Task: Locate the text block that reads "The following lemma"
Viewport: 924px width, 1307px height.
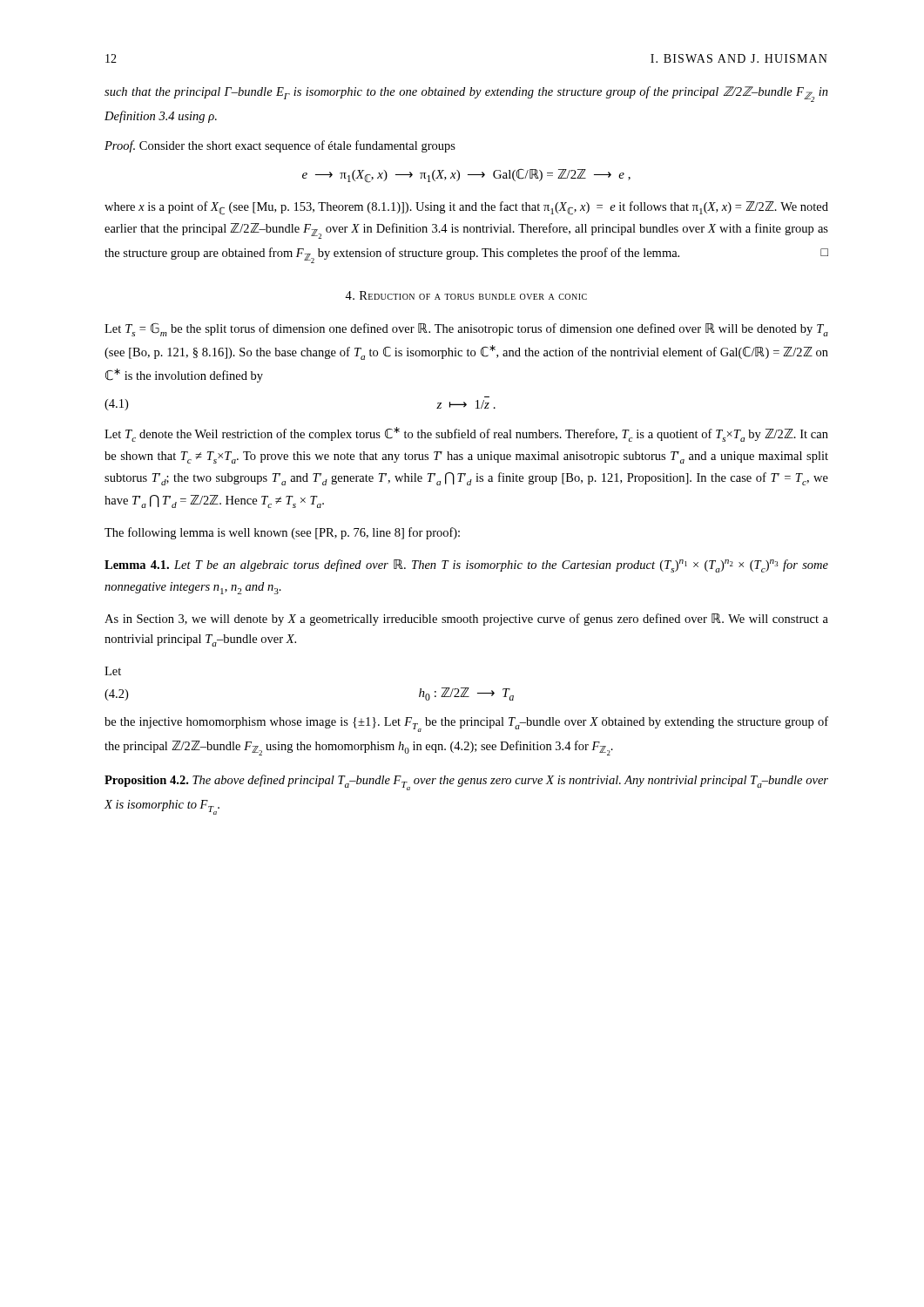Action: (x=466, y=533)
